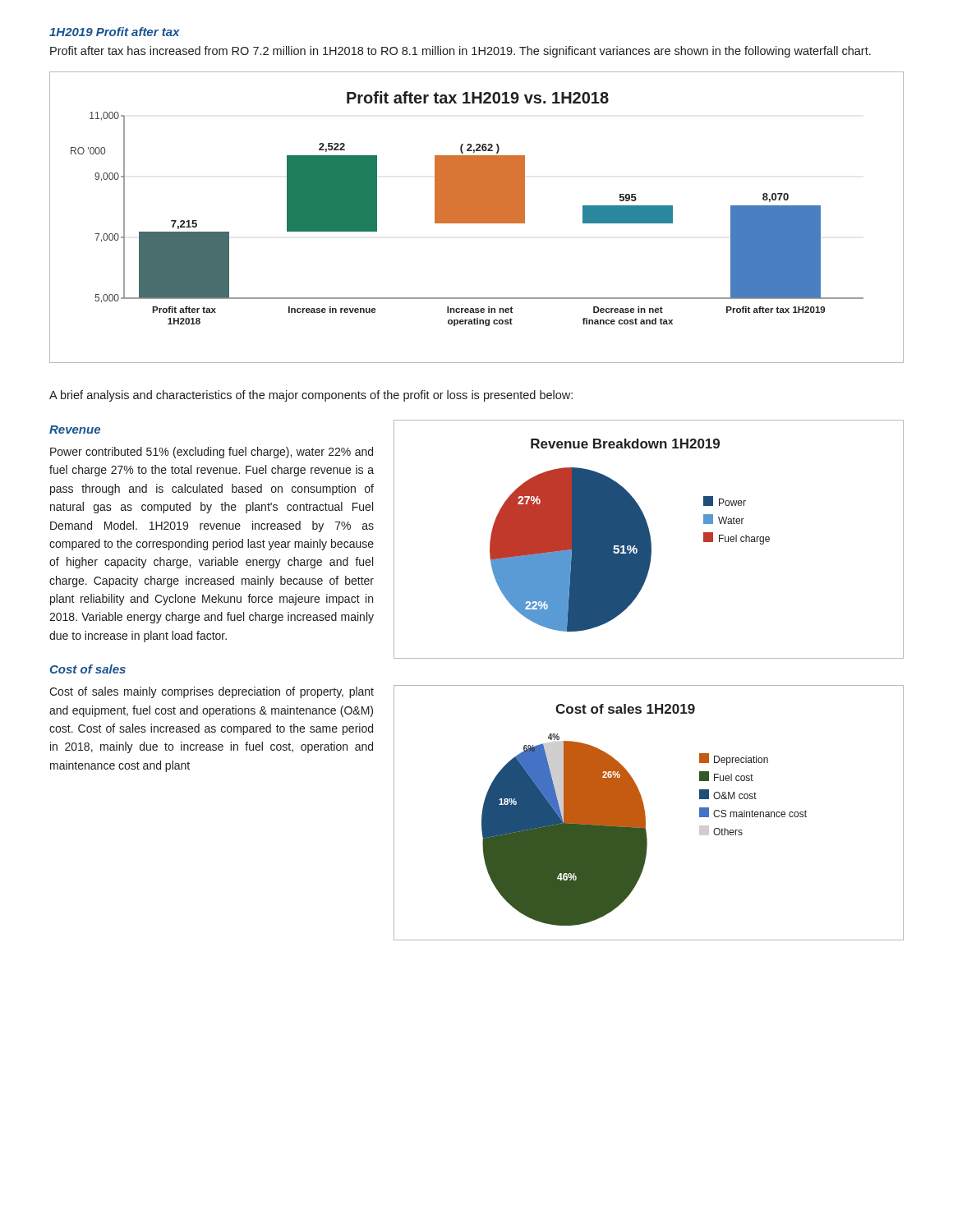Image resolution: width=953 pixels, height=1232 pixels.
Task: Navigate to the text block starting "A brief analysis and characteristics of the major"
Action: tap(311, 395)
